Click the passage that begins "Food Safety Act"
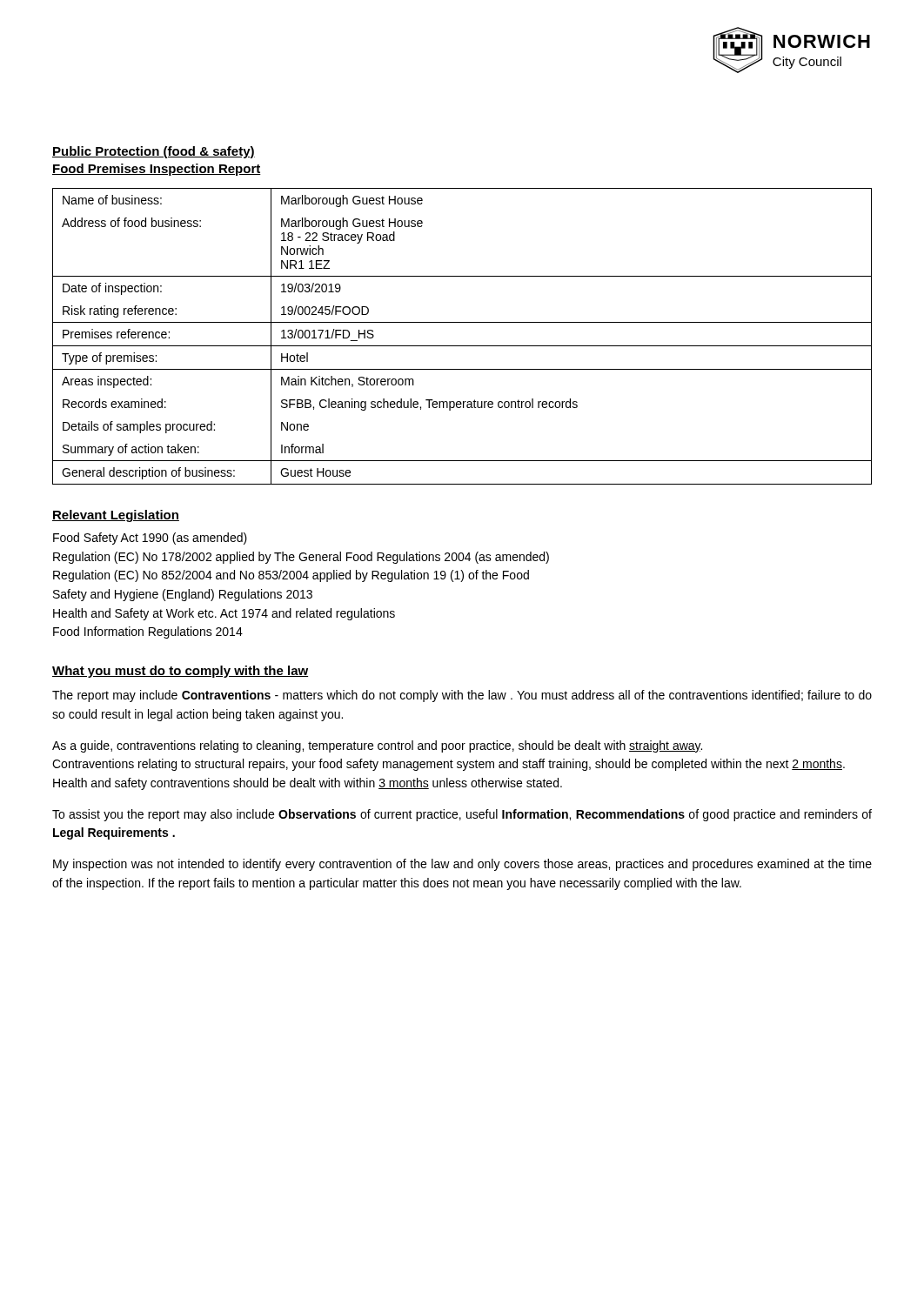Viewport: 924px width, 1305px height. (301, 585)
